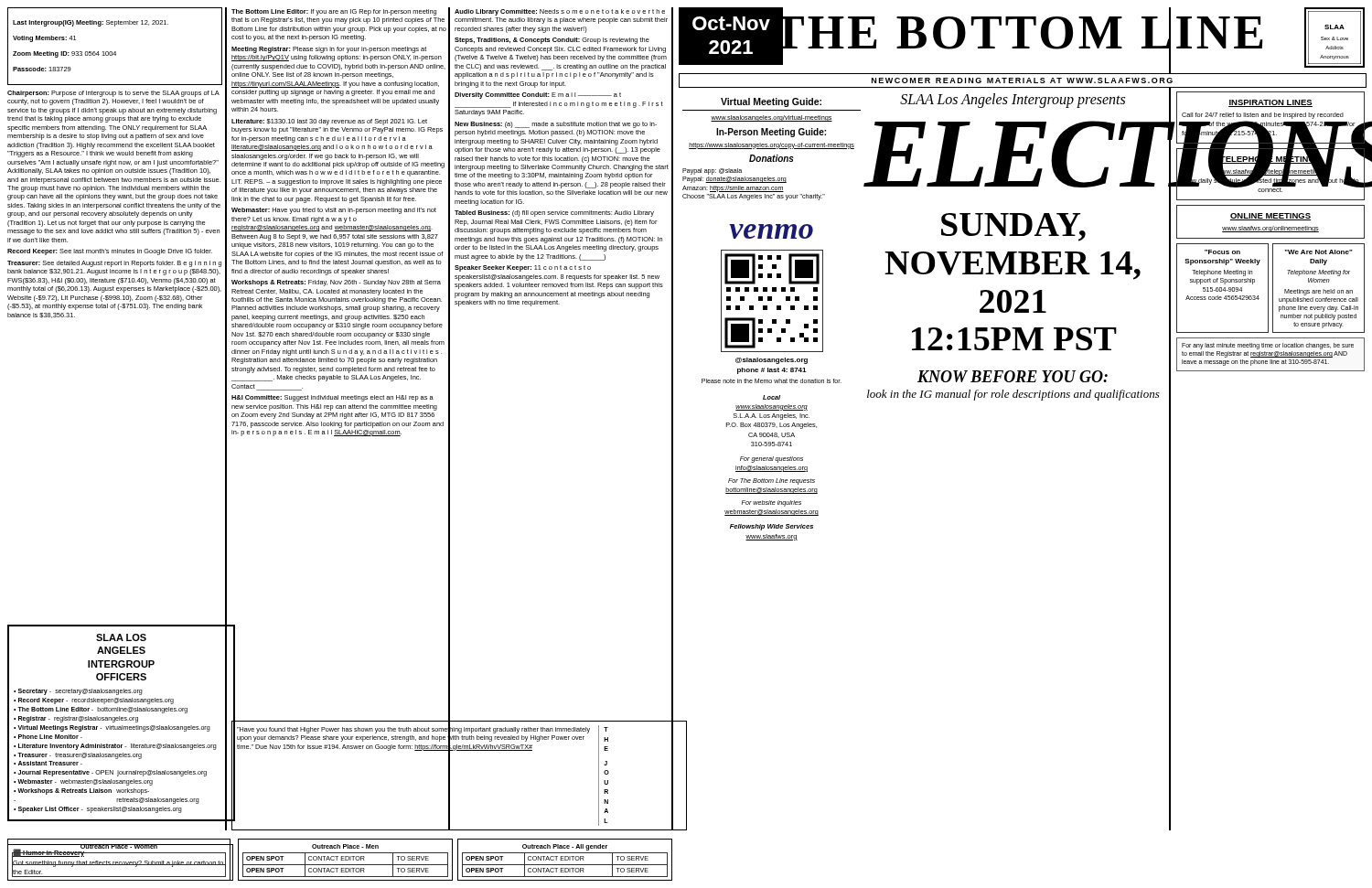Find the region starting "TELEPHONE MEETINGS www.slaafws.org/telephonemeetingsView"
This screenshot has width=1372, height=888.
pos(1270,174)
